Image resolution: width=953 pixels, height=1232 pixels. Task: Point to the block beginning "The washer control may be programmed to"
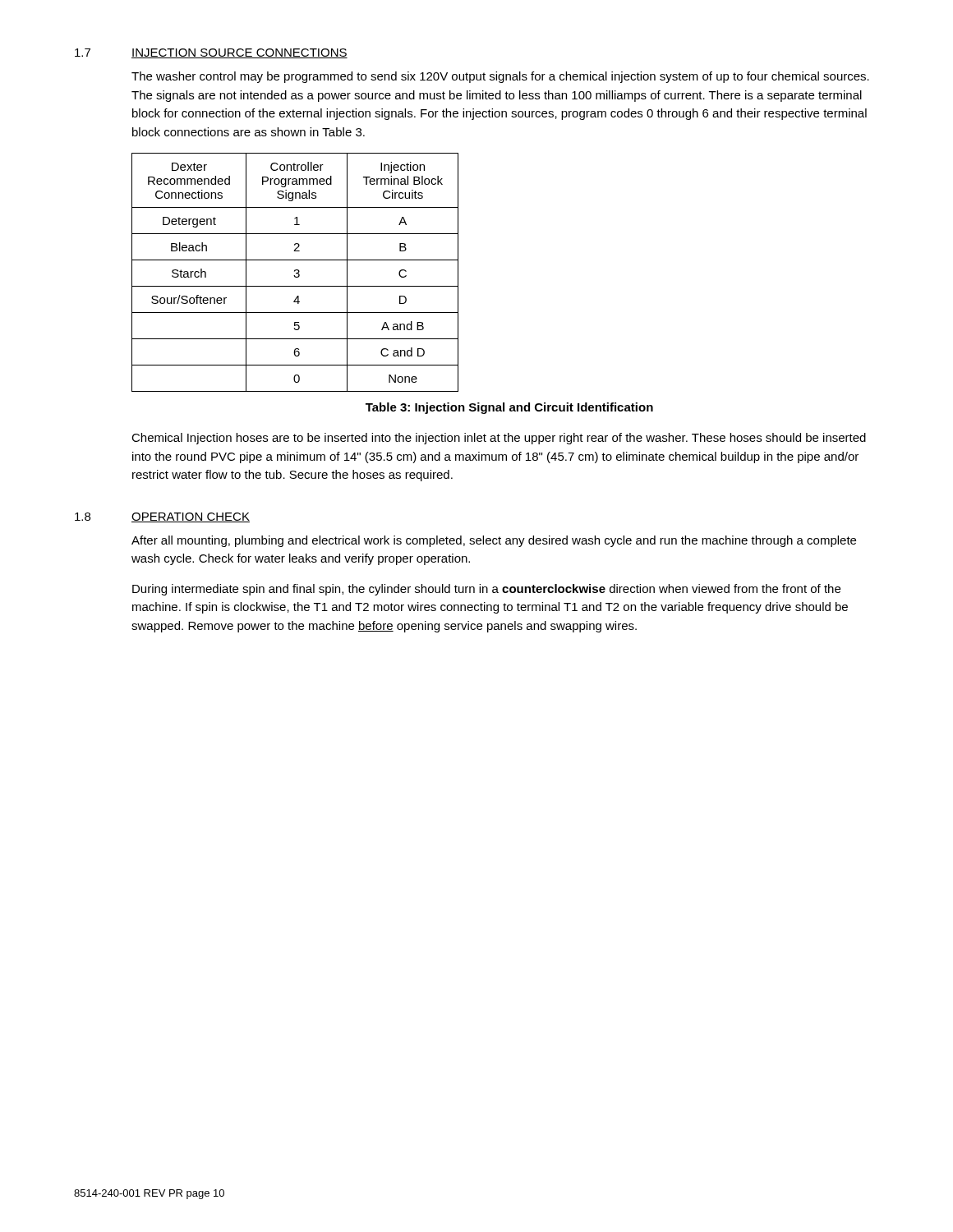pos(501,104)
